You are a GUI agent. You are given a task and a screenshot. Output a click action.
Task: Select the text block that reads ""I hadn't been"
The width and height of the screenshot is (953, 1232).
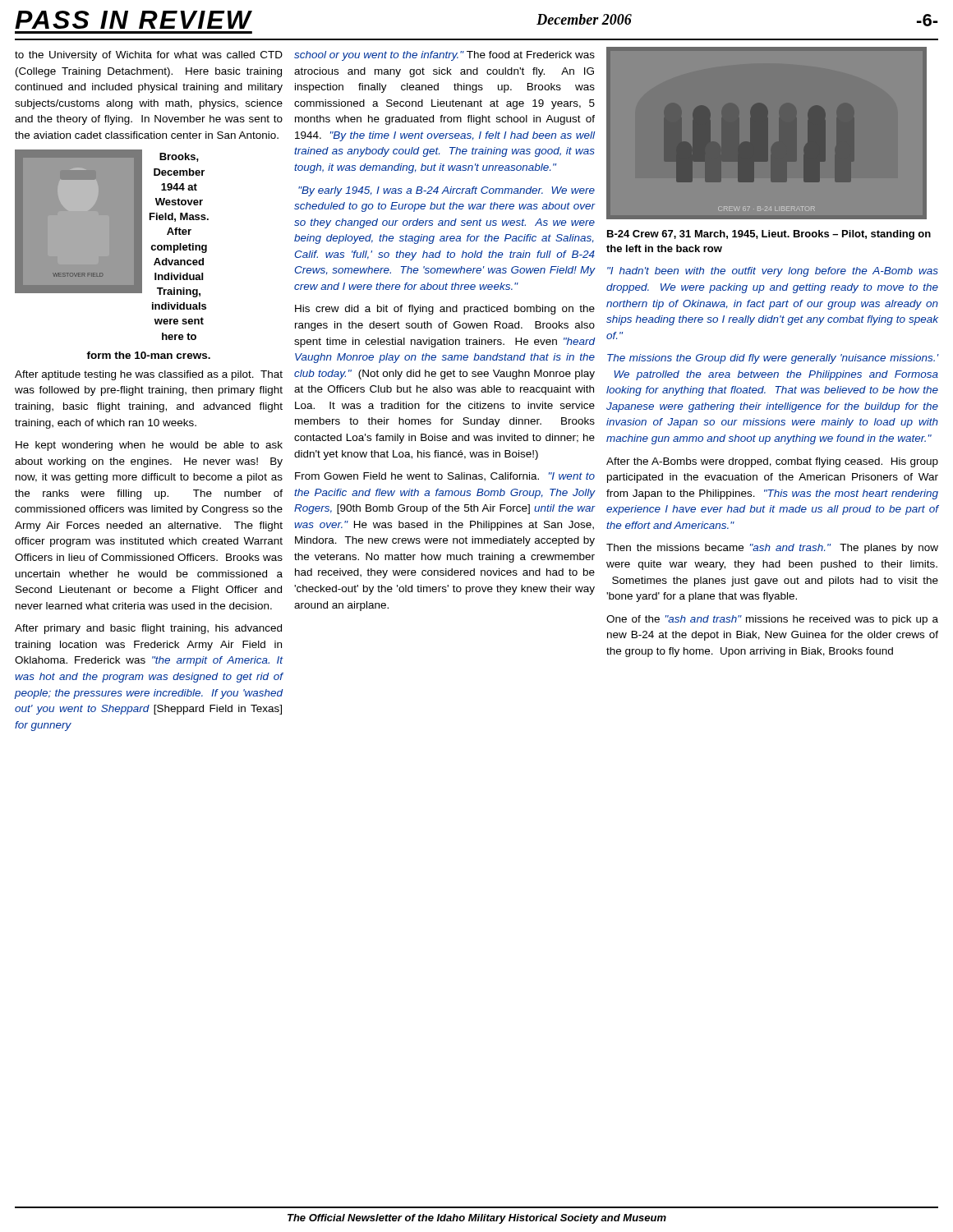click(772, 303)
